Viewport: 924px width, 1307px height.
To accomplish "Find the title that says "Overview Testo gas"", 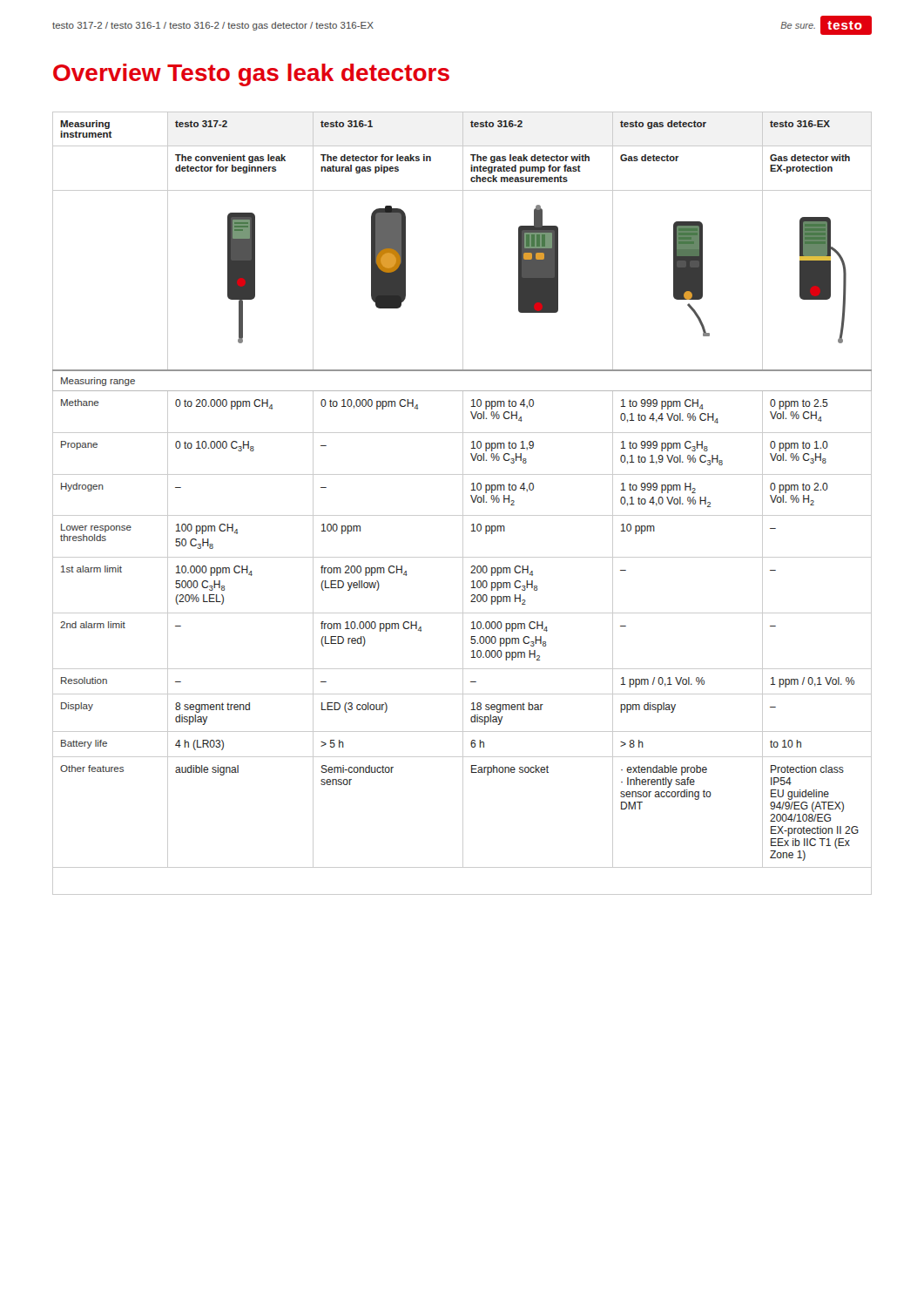I will (251, 73).
